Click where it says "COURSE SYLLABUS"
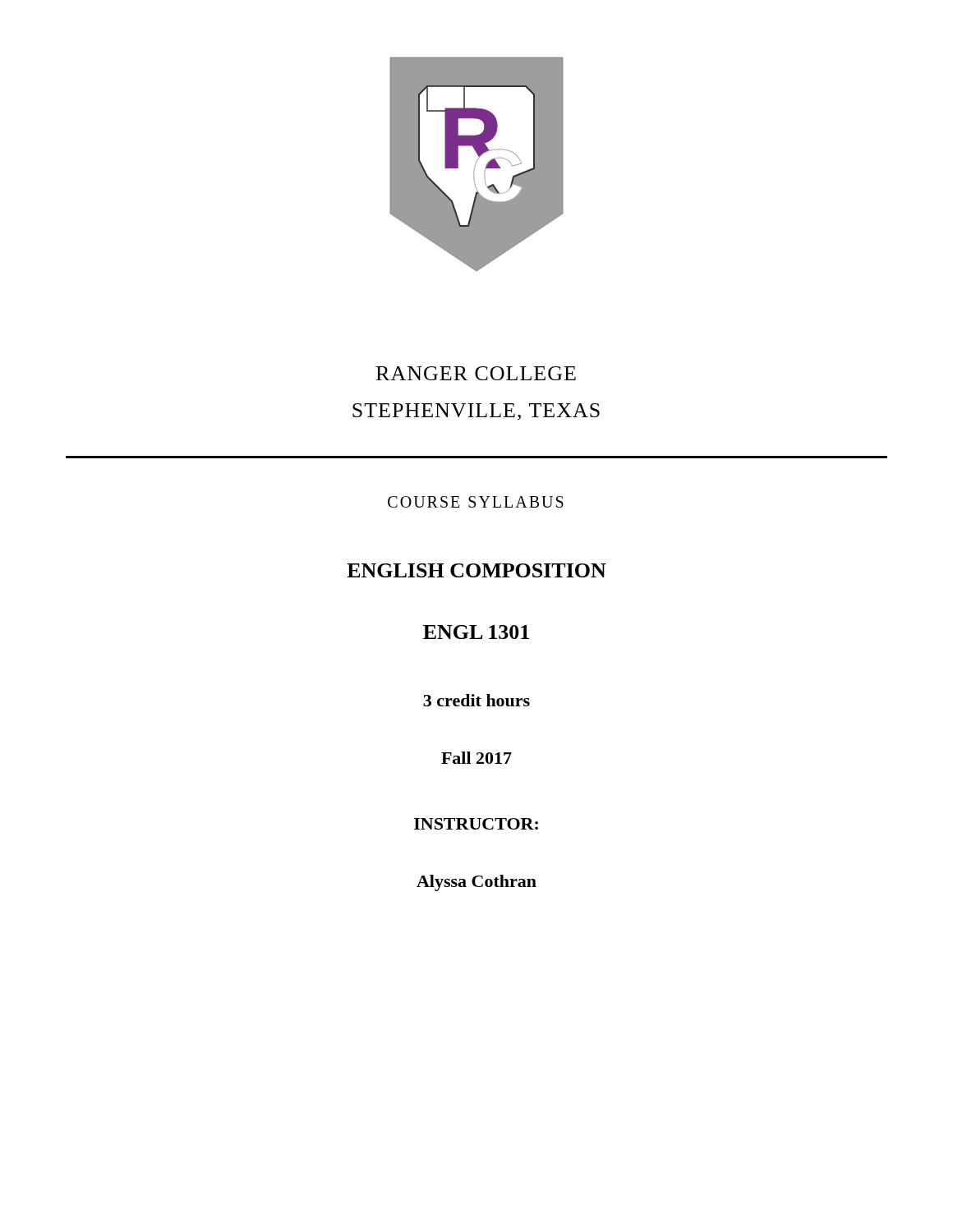This screenshot has width=953, height=1232. (476, 502)
